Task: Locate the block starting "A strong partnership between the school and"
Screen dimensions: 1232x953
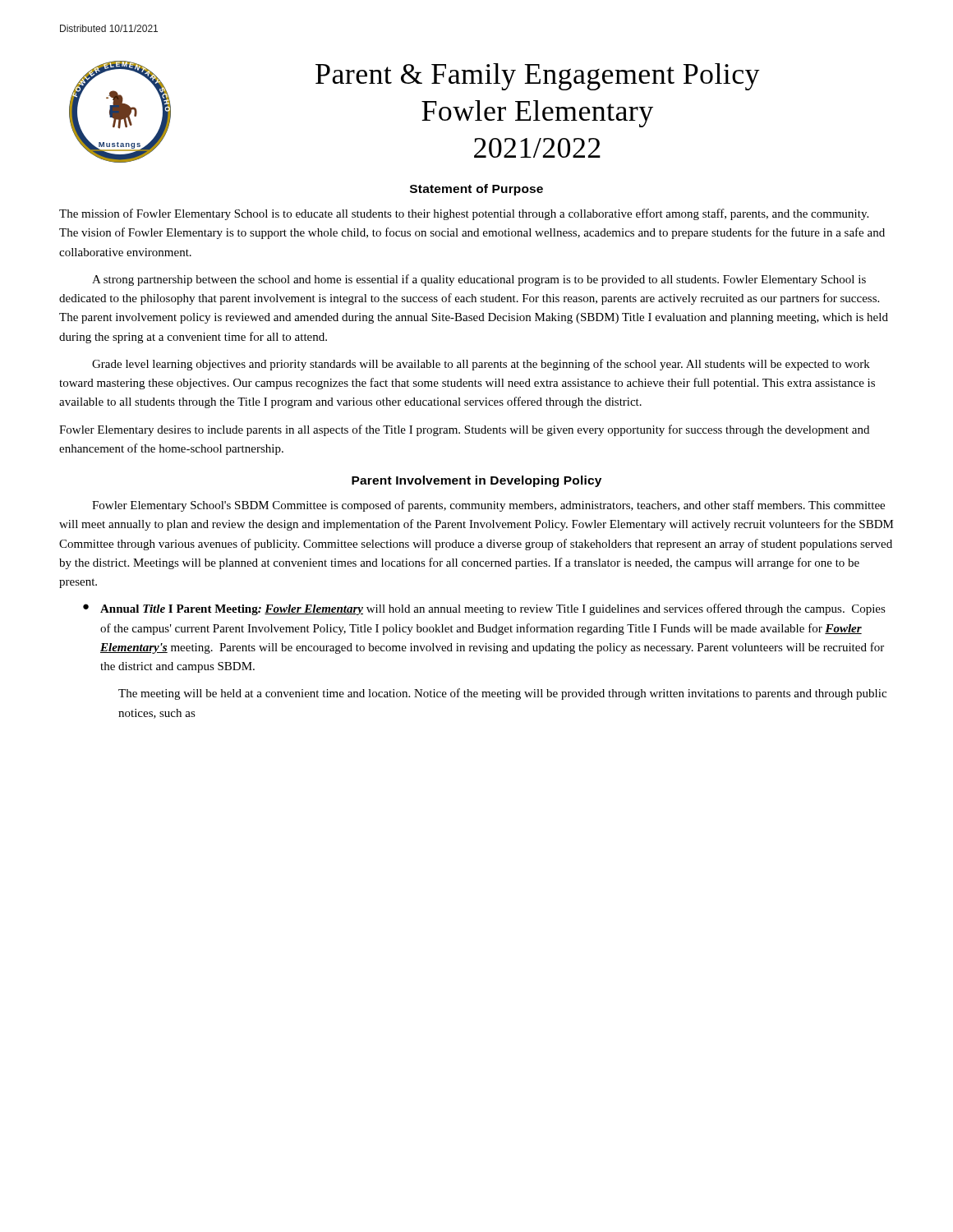Action: [474, 308]
